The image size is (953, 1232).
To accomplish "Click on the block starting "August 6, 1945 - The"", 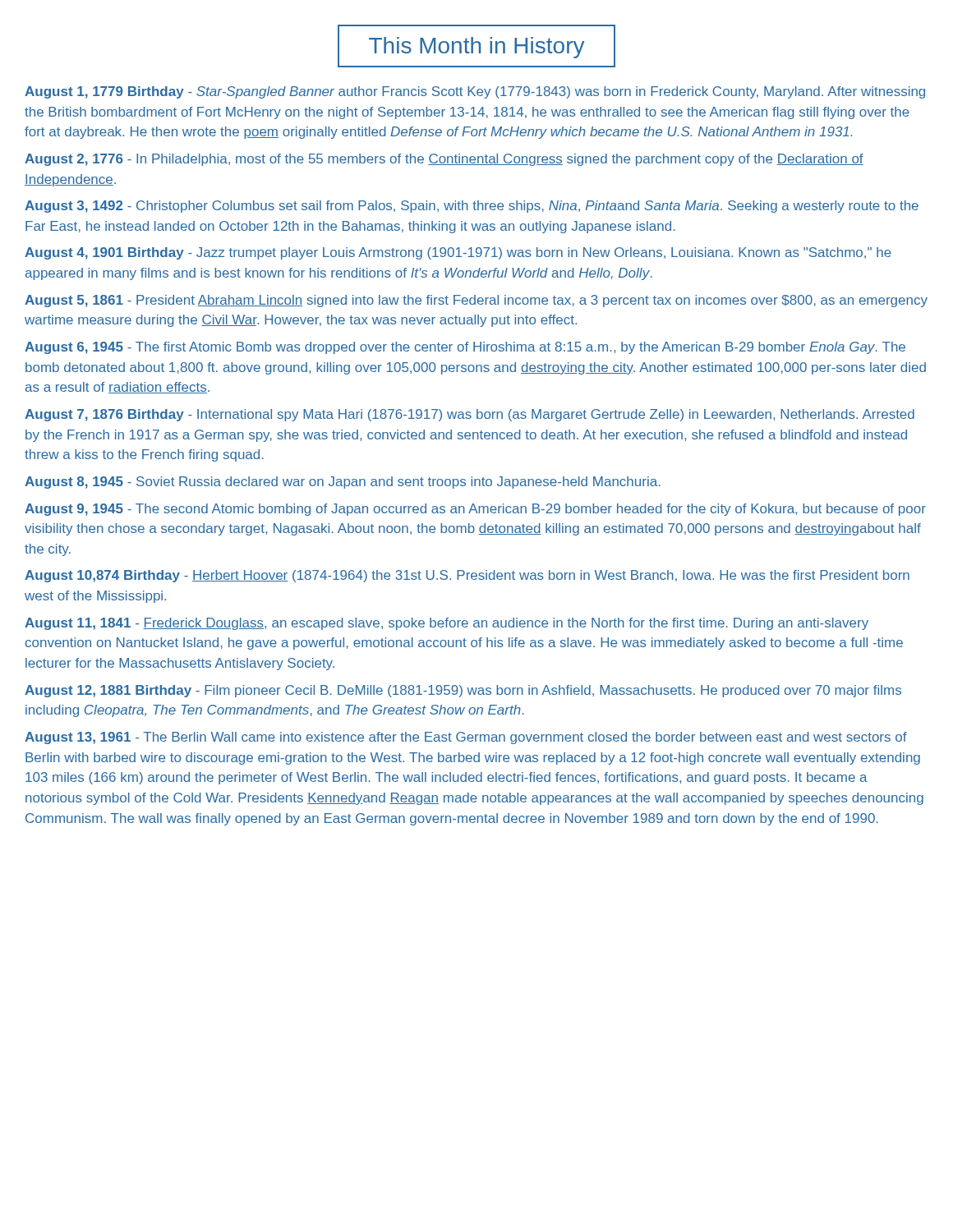I will (476, 367).
